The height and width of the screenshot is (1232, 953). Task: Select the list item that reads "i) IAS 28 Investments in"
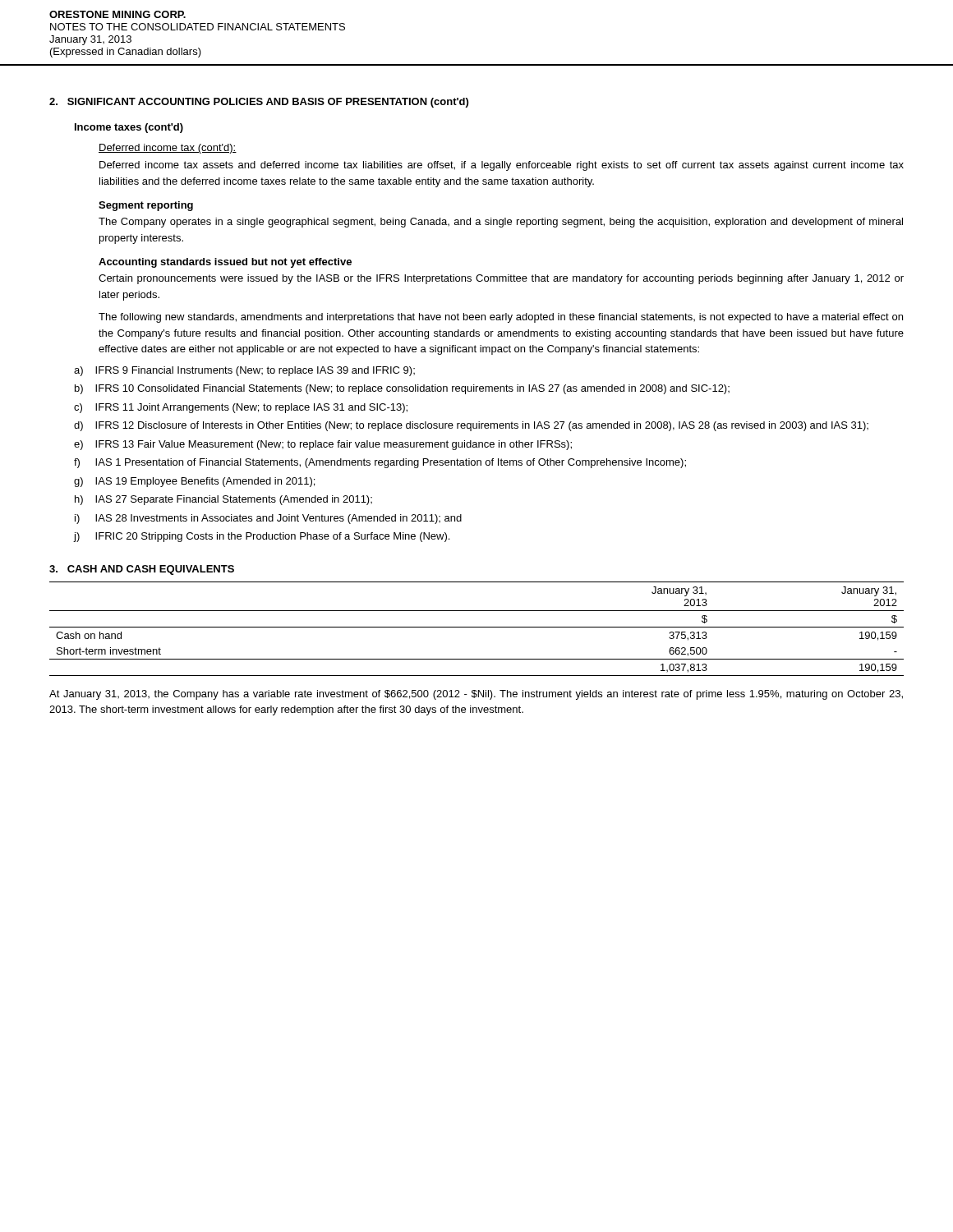(268, 518)
